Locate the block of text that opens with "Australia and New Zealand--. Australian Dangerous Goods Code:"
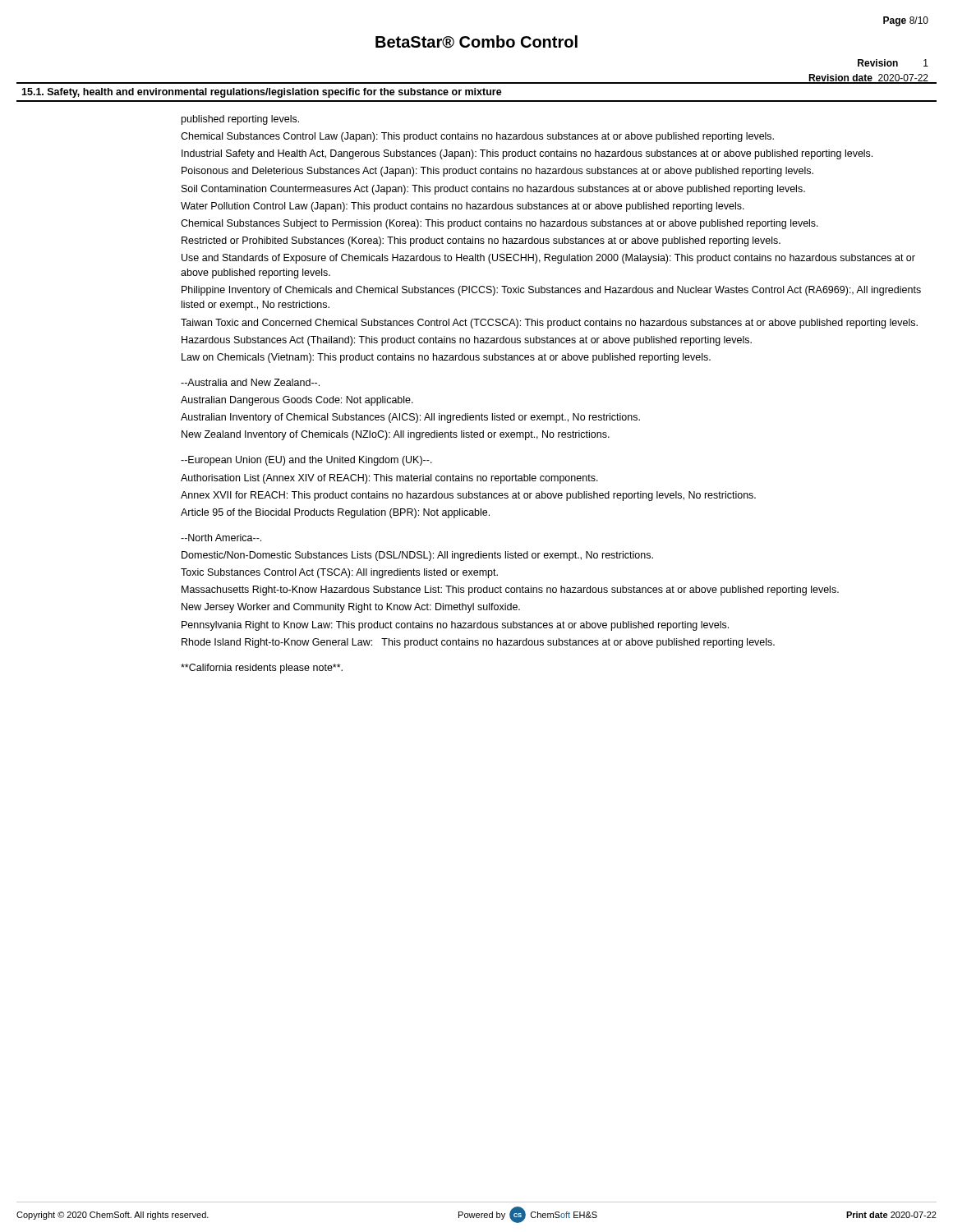953x1232 pixels. 555,409
